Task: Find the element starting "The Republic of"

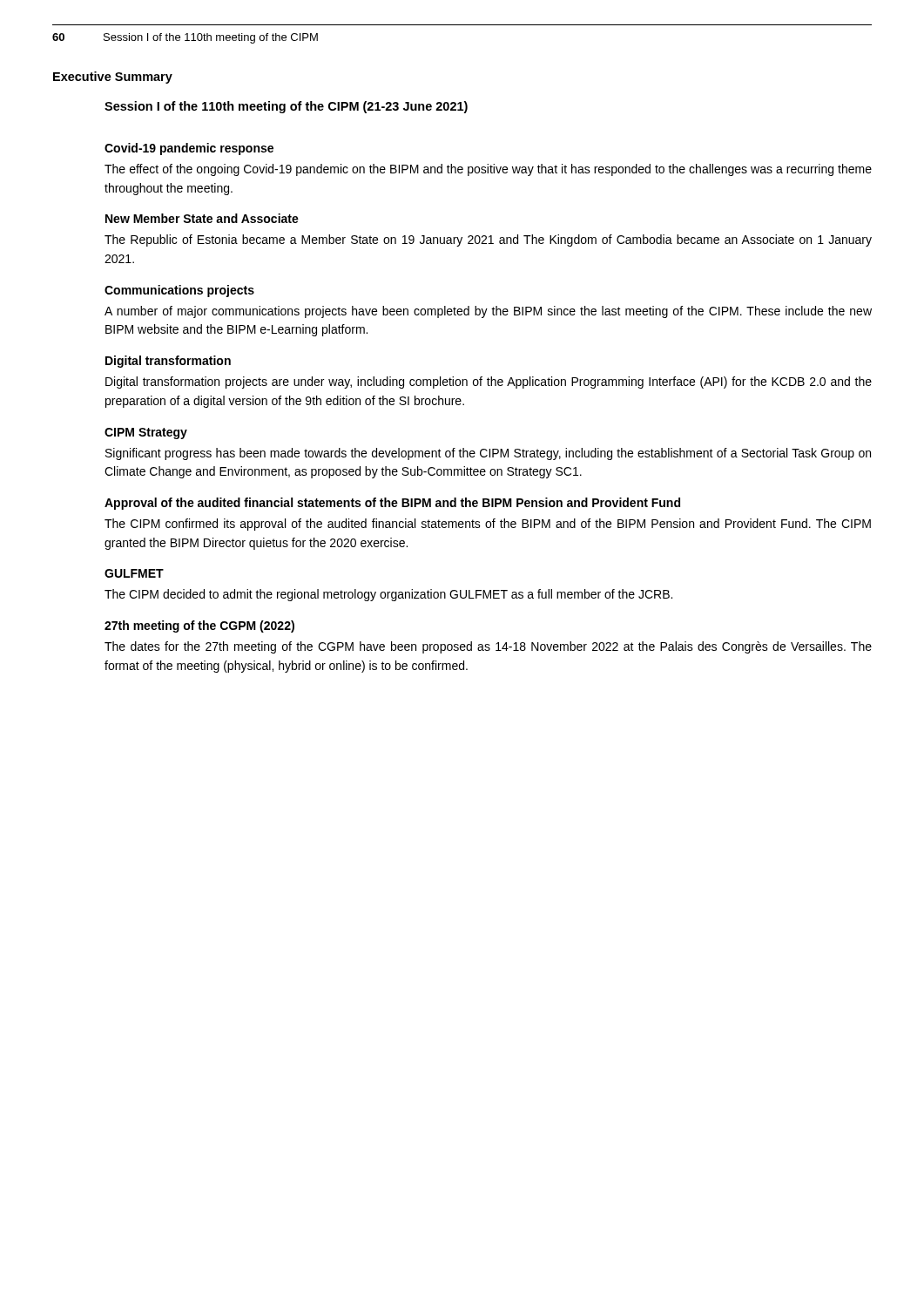Action: [488, 249]
